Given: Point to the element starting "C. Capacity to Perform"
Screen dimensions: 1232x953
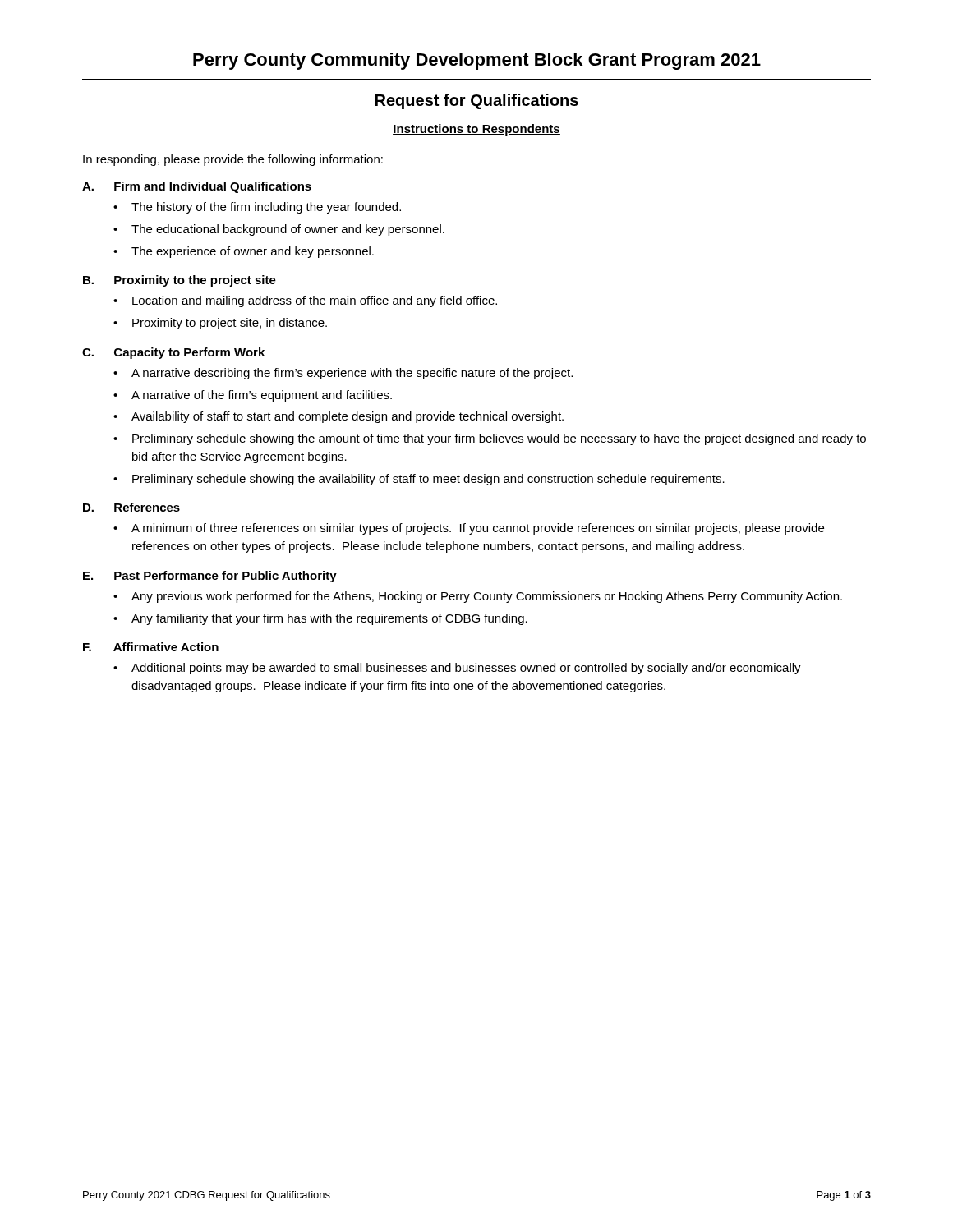Looking at the screenshot, I should coord(173,352).
